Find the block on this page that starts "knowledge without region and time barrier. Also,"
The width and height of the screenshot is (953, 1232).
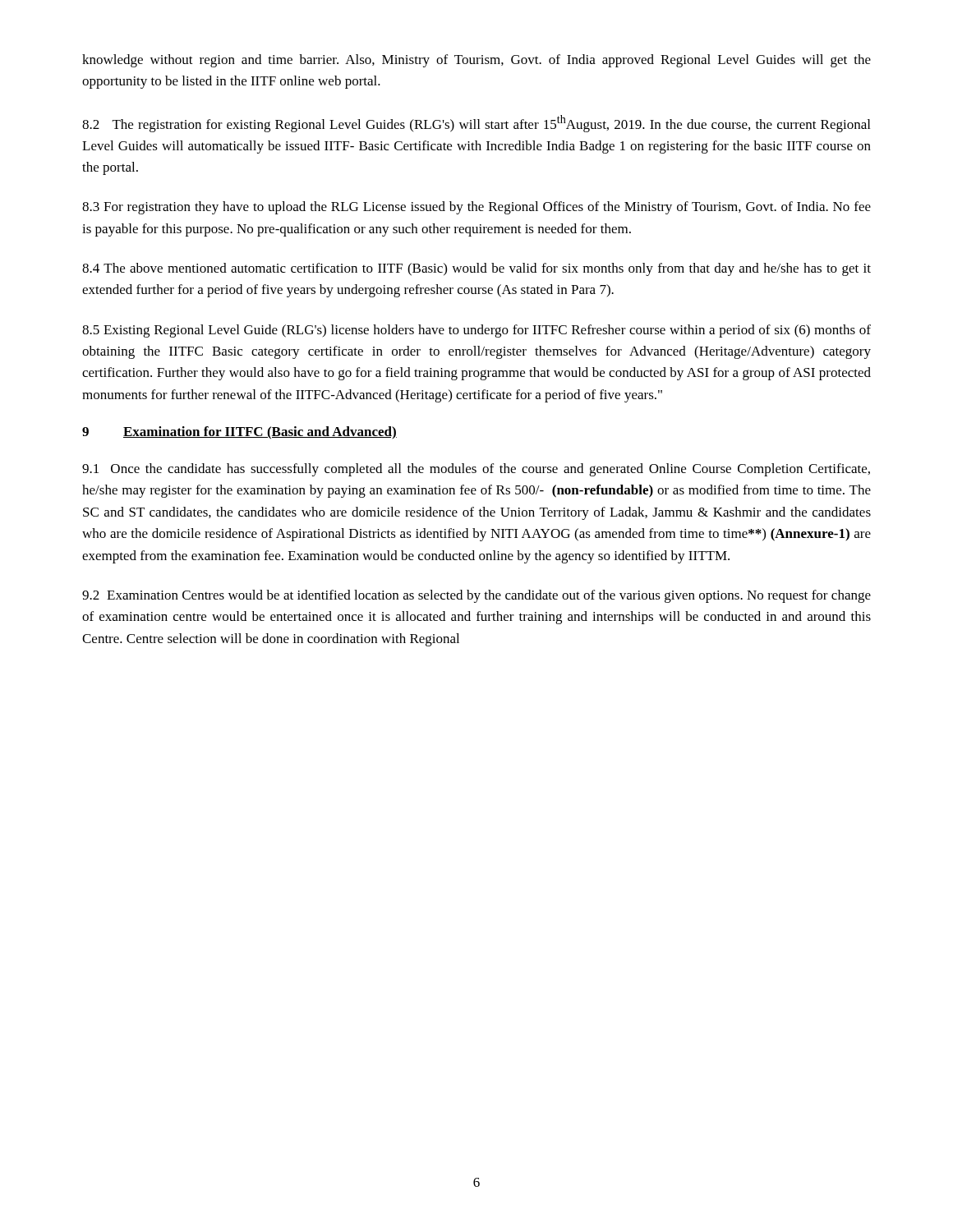pyautogui.click(x=476, y=70)
